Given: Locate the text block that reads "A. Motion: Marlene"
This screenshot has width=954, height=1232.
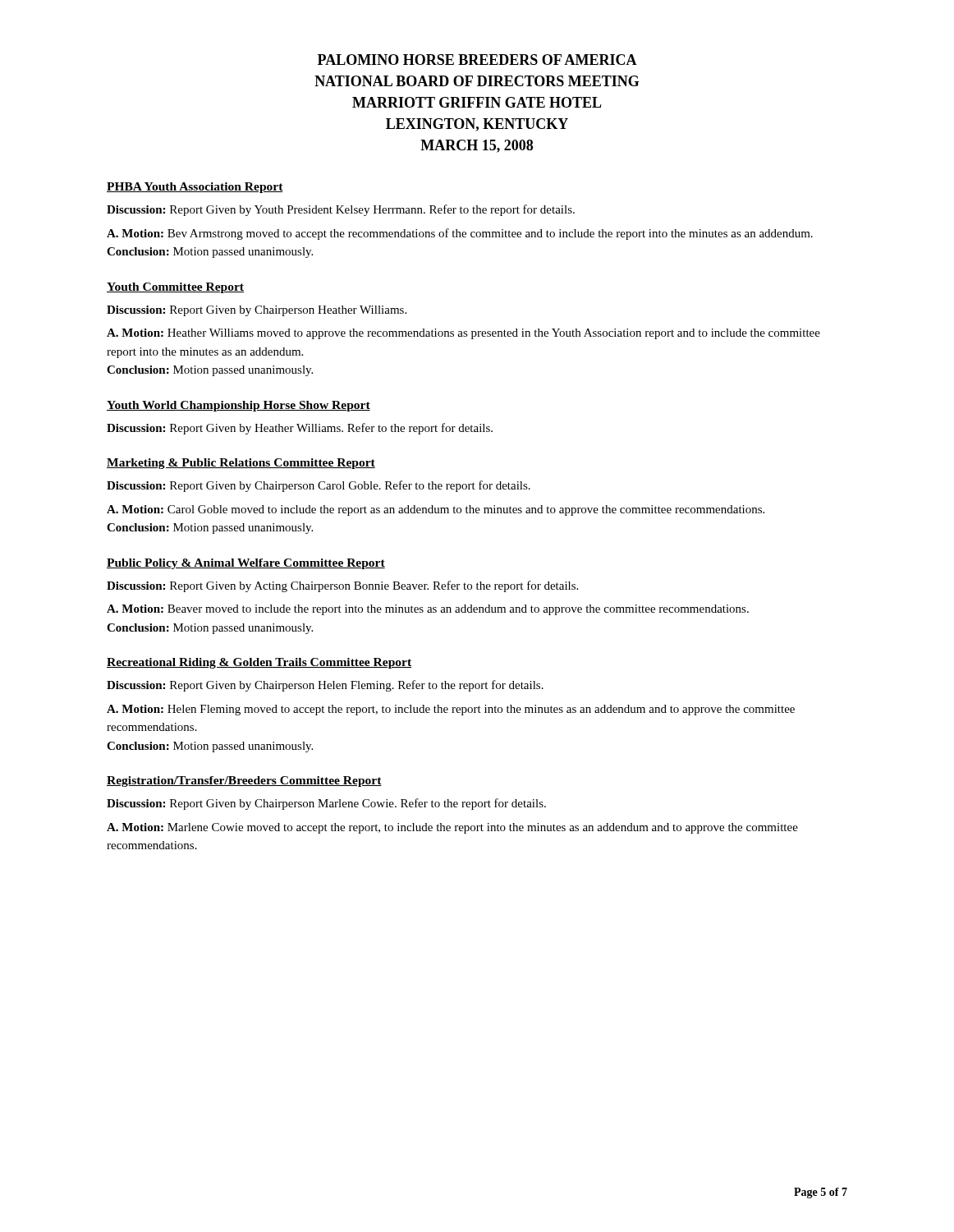Looking at the screenshot, I should [x=452, y=836].
